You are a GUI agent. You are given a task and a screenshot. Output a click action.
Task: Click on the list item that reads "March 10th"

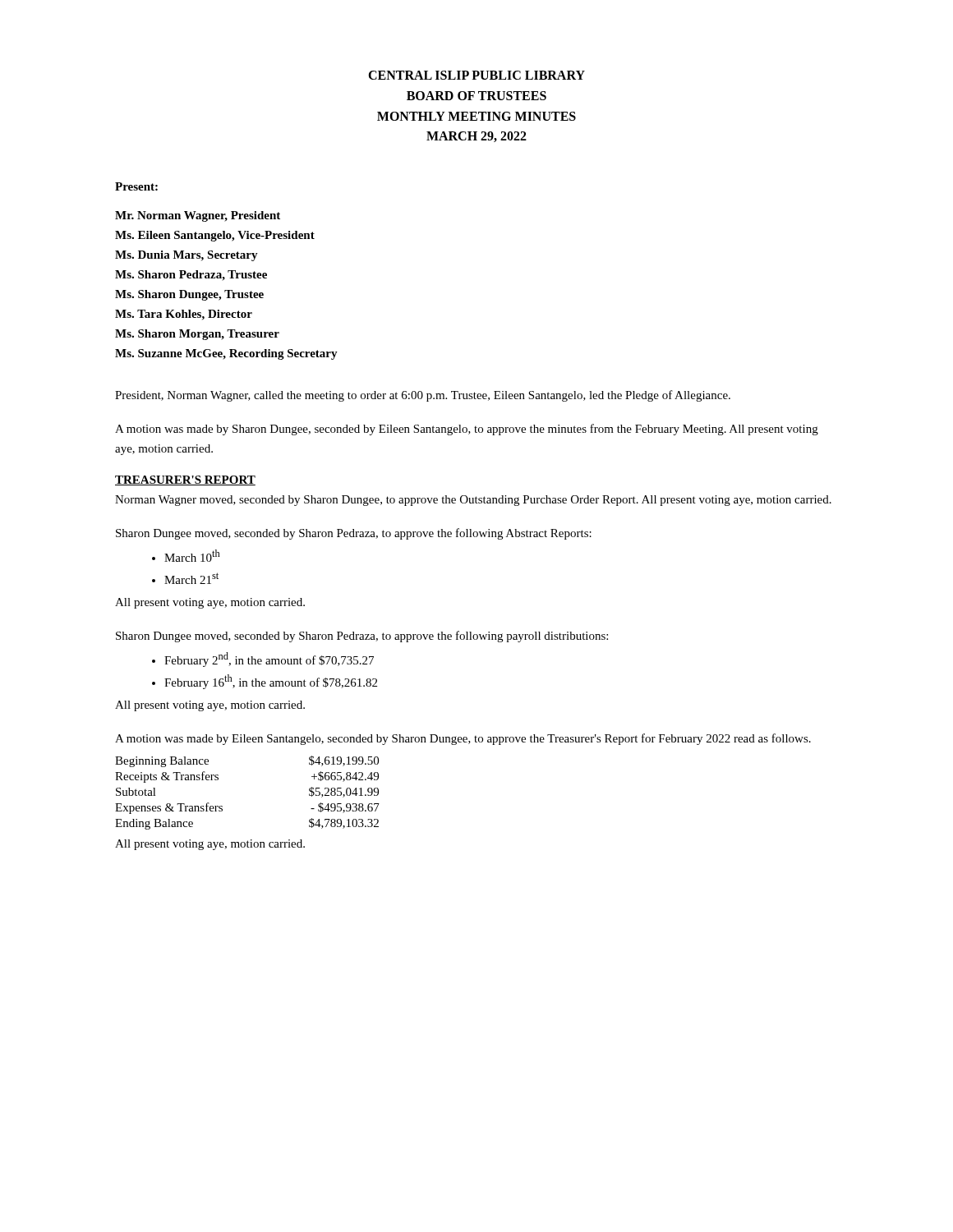[x=192, y=556]
